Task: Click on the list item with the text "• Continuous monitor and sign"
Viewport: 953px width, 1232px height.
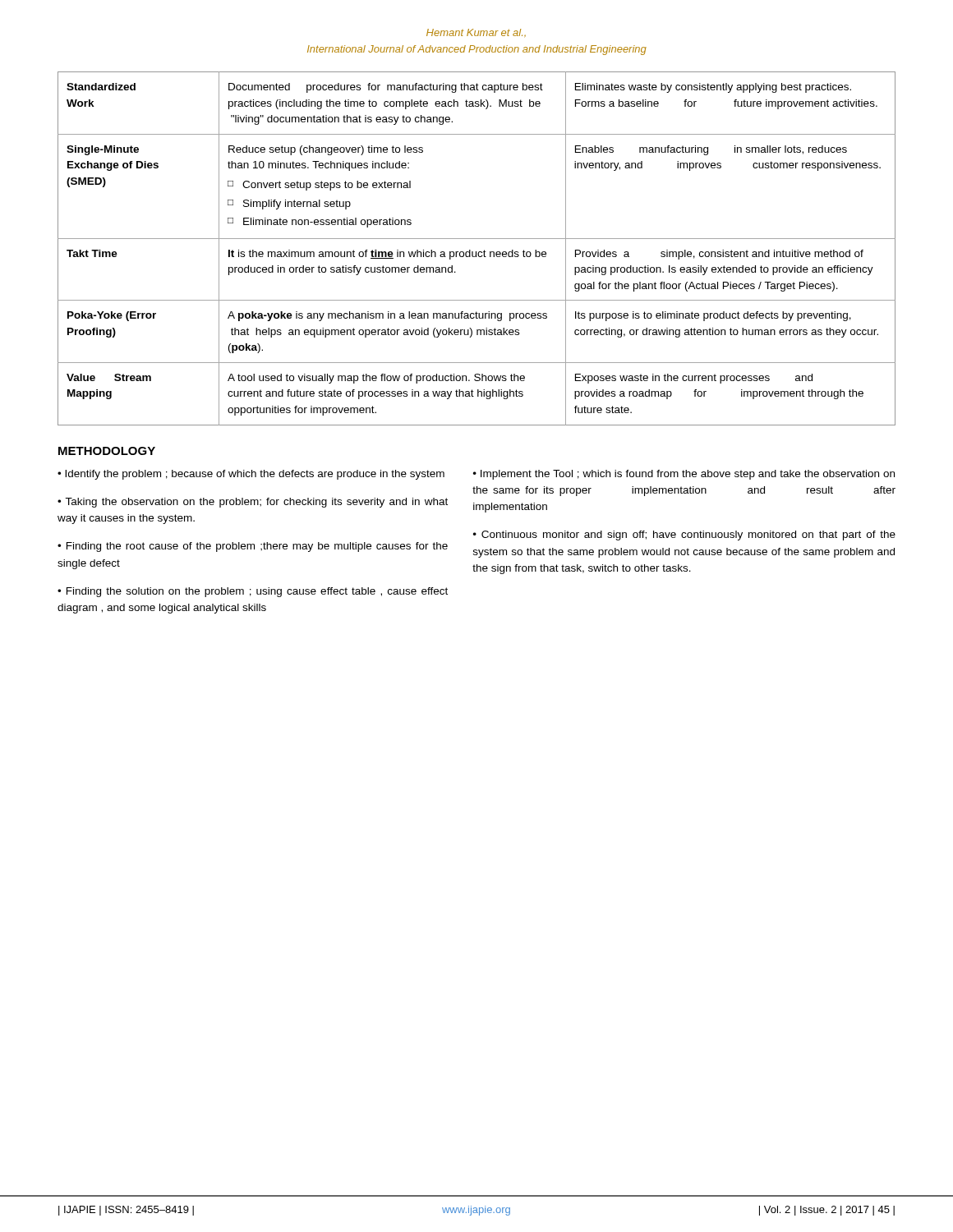Action: (x=684, y=551)
